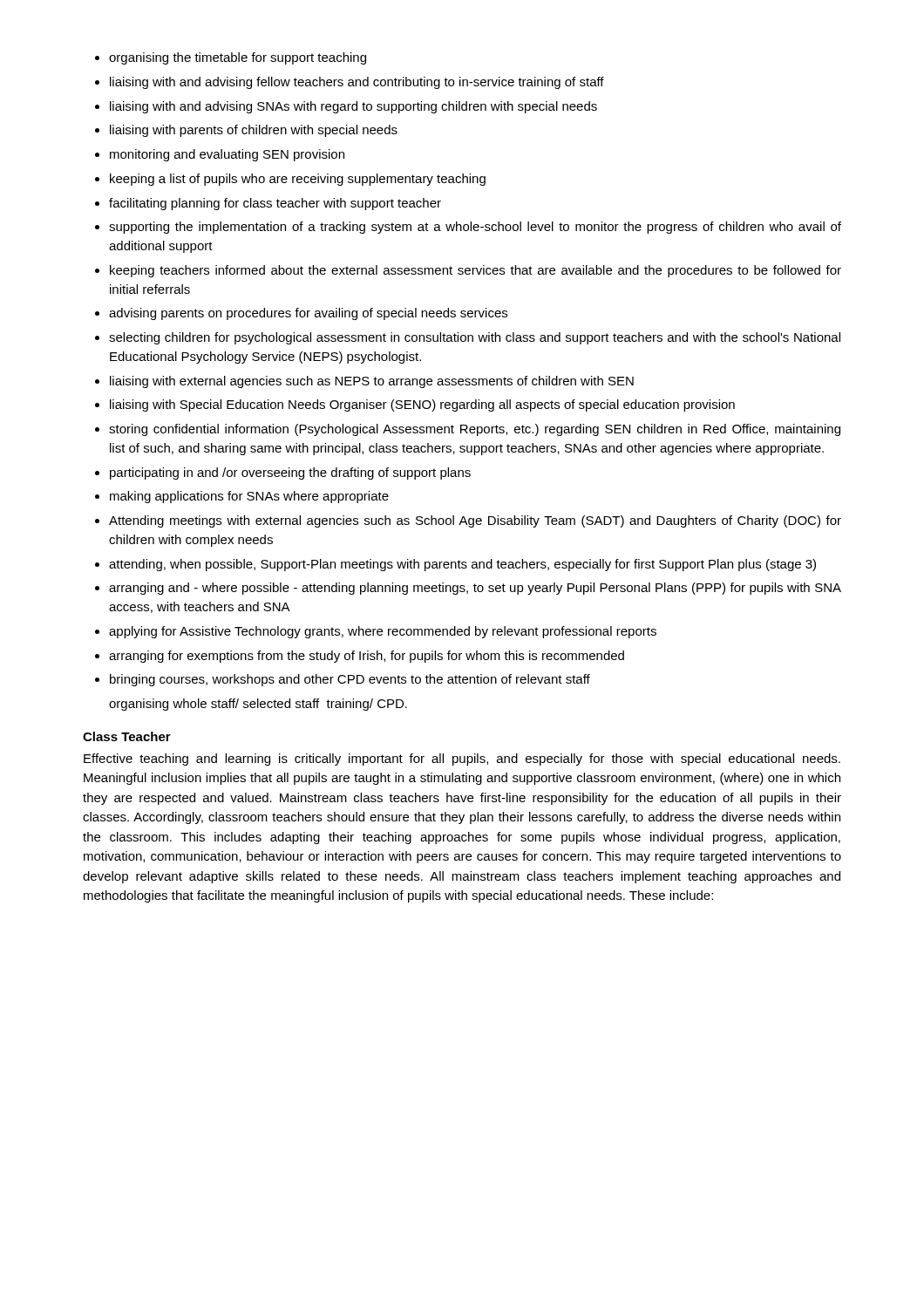Image resolution: width=924 pixels, height=1308 pixels.
Task: Find the list item that reads "monitoring and evaluating SEN provision"
Action: coord(227,155)
